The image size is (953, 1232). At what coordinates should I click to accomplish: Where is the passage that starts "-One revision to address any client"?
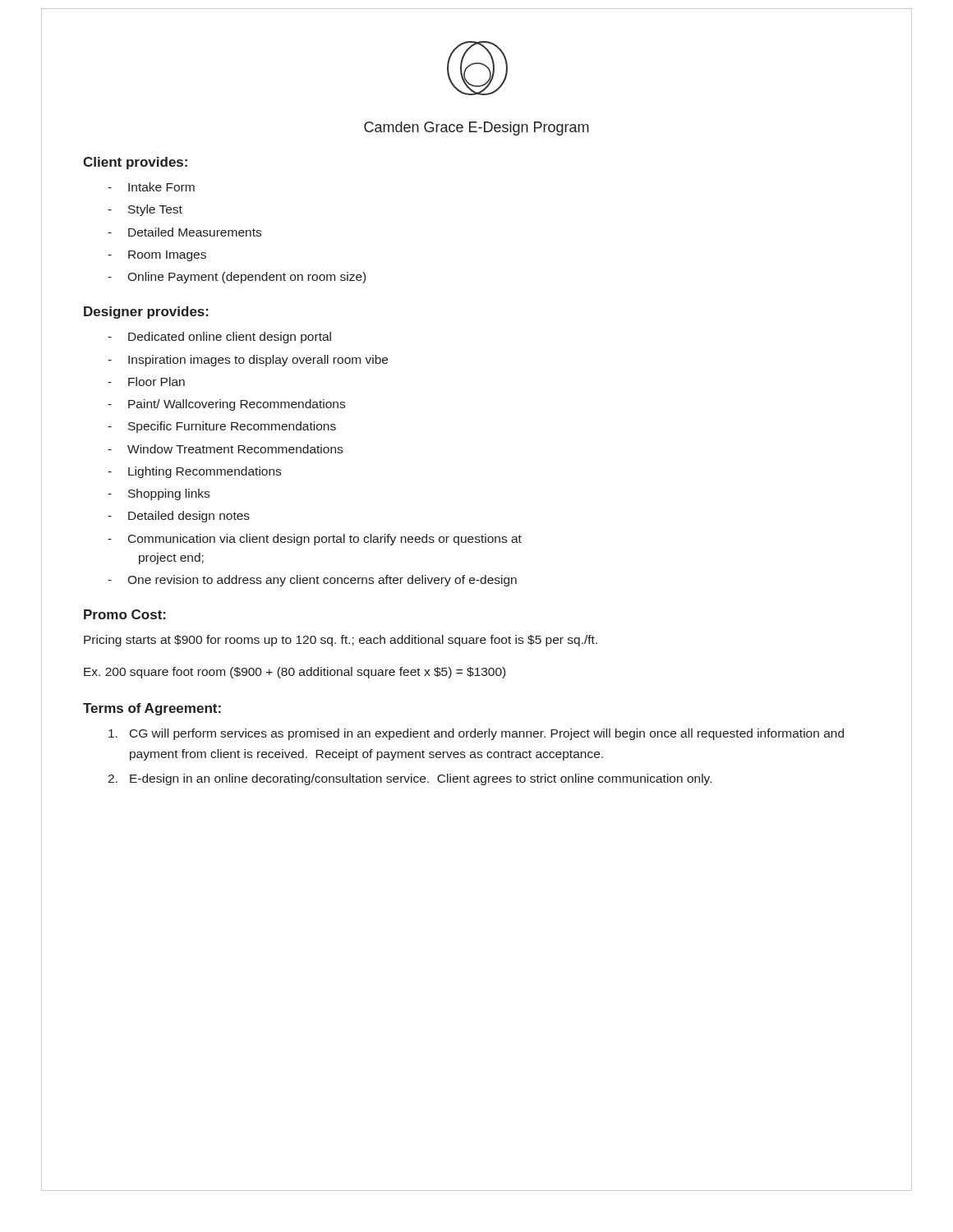(x=312, y=580)
